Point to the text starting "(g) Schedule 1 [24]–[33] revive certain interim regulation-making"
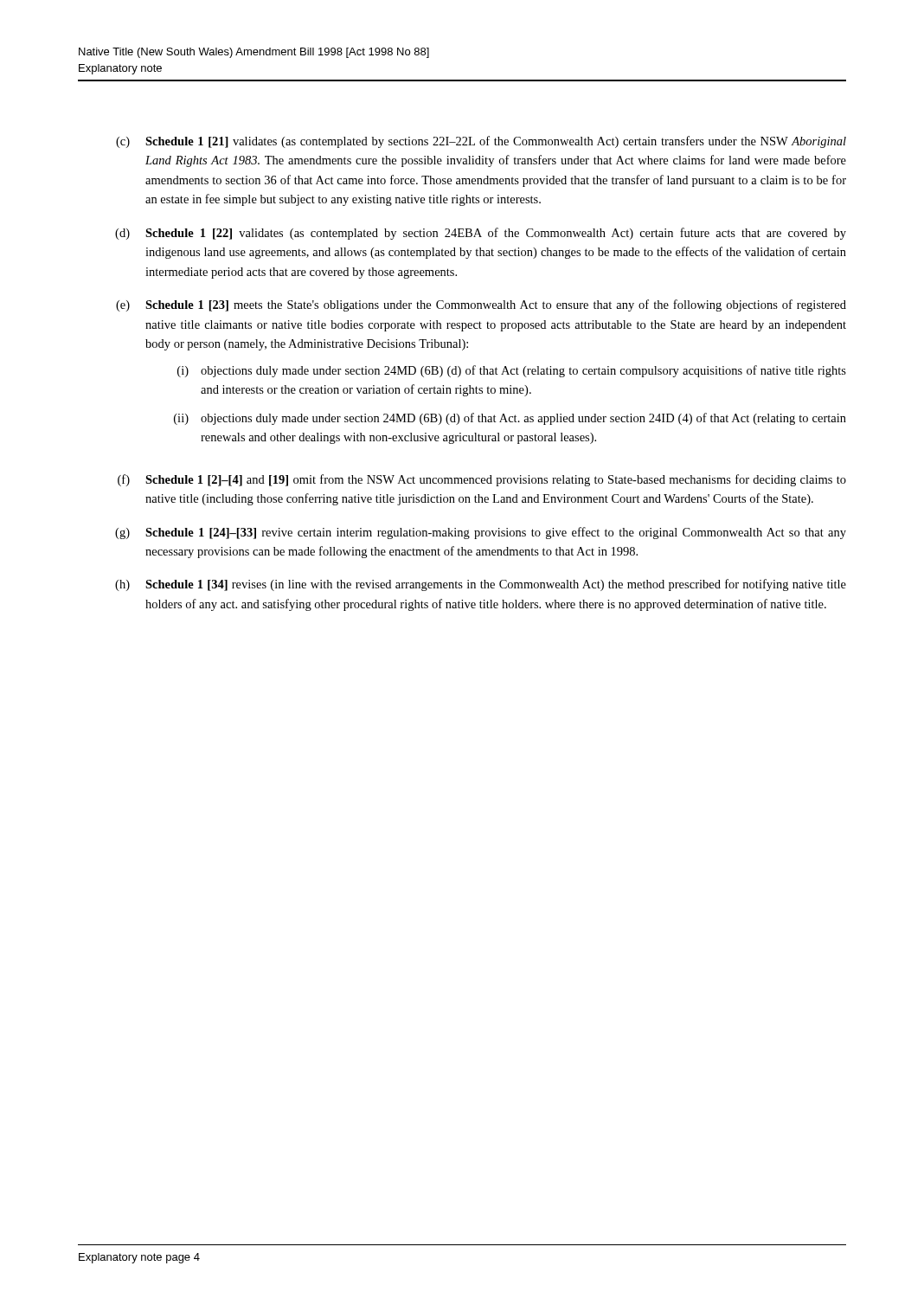Screen dimensions: 1298x924 click(462, 542)
